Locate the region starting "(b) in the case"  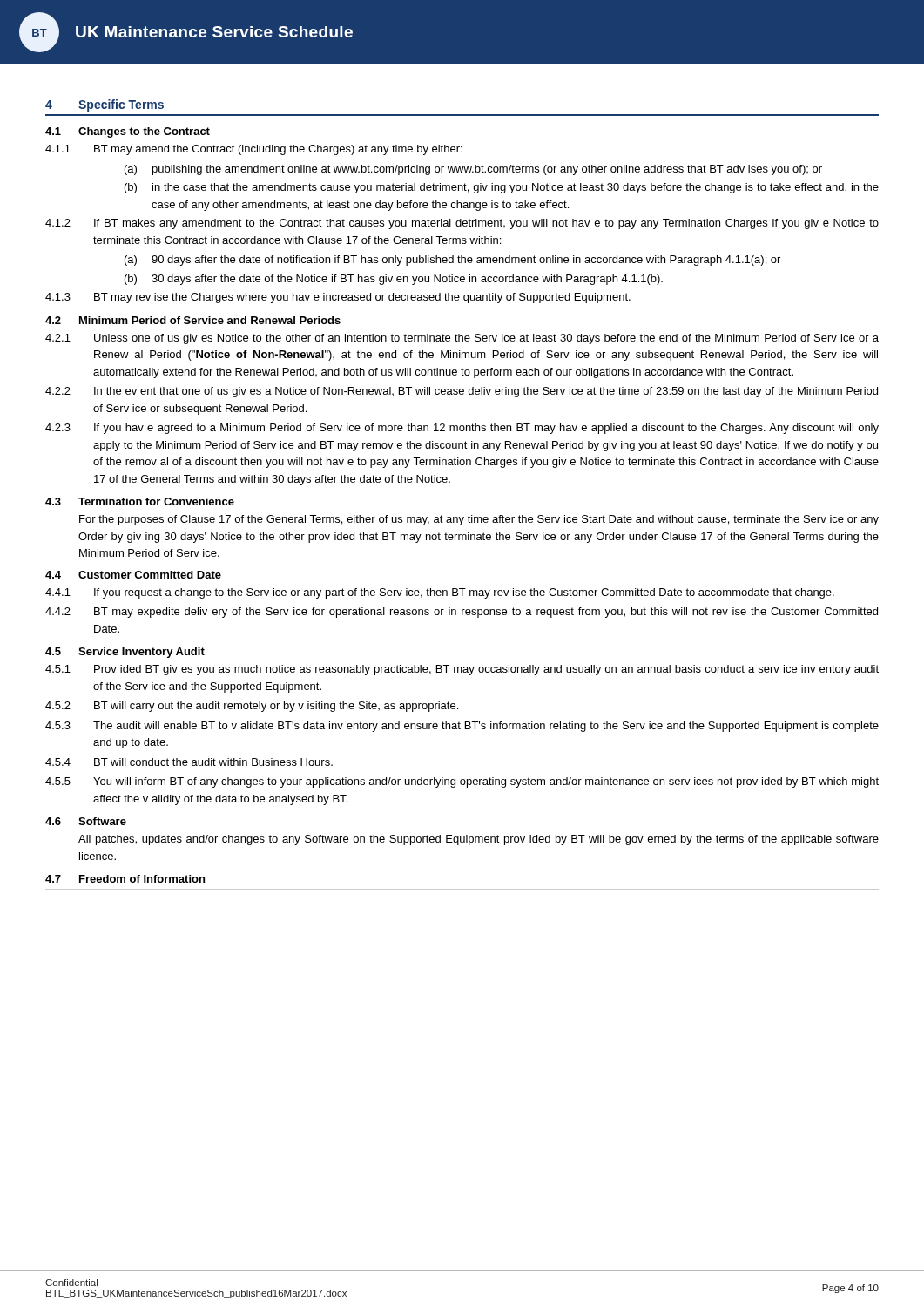pos(501,196)
